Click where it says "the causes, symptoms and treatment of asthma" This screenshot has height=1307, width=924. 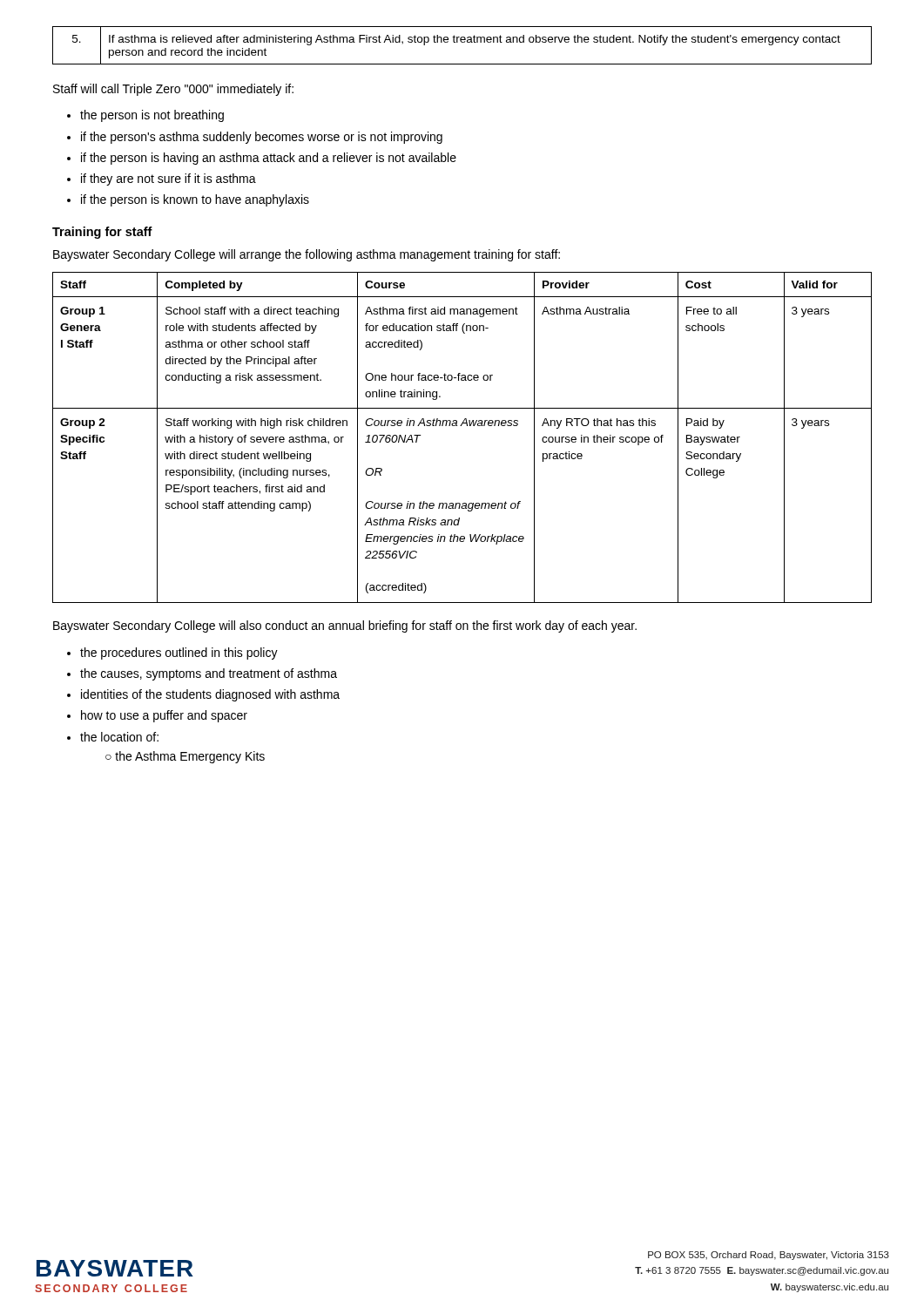tap(209, 673)
